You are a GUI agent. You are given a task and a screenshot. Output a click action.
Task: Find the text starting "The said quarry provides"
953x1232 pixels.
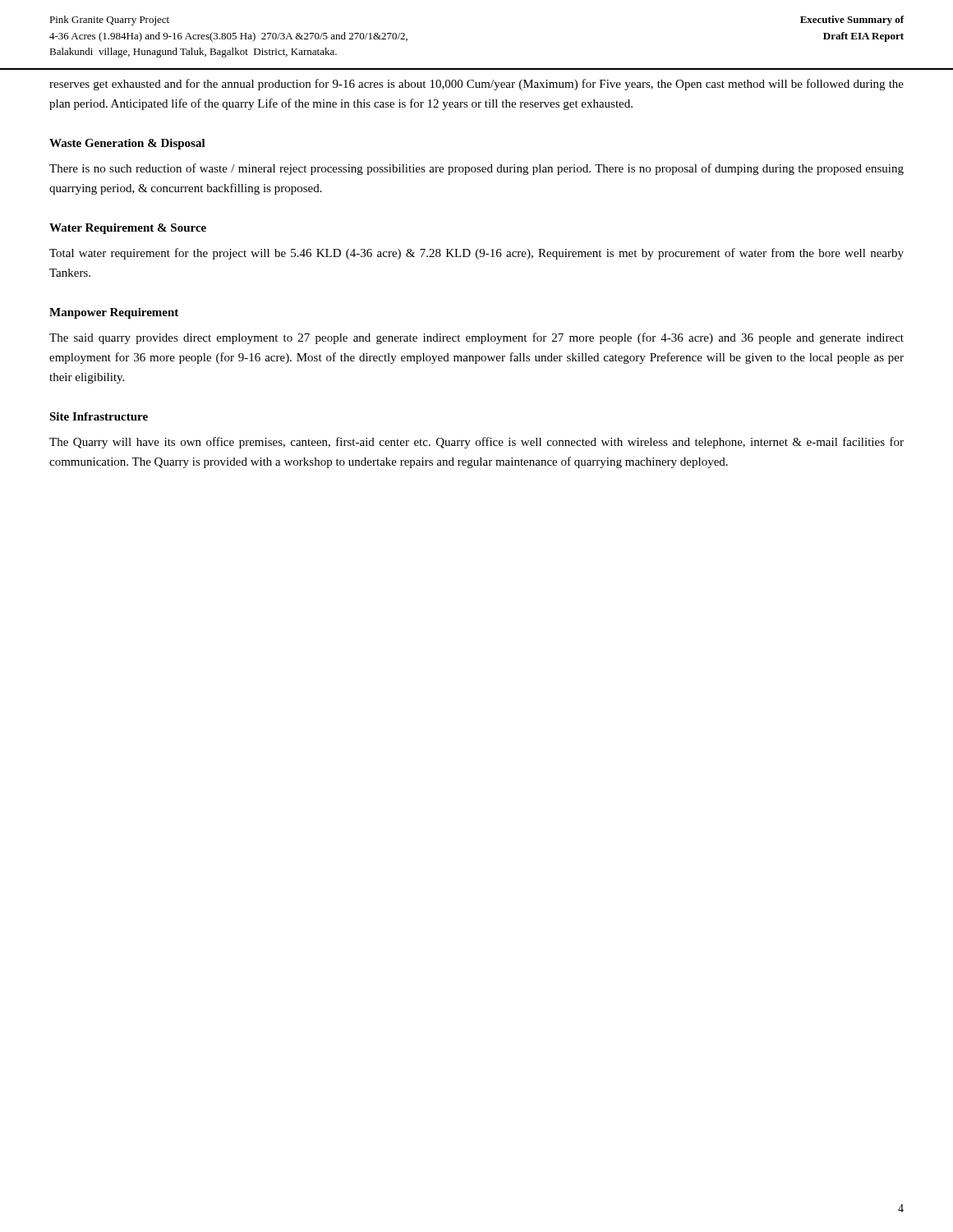(x=476, y=357)
